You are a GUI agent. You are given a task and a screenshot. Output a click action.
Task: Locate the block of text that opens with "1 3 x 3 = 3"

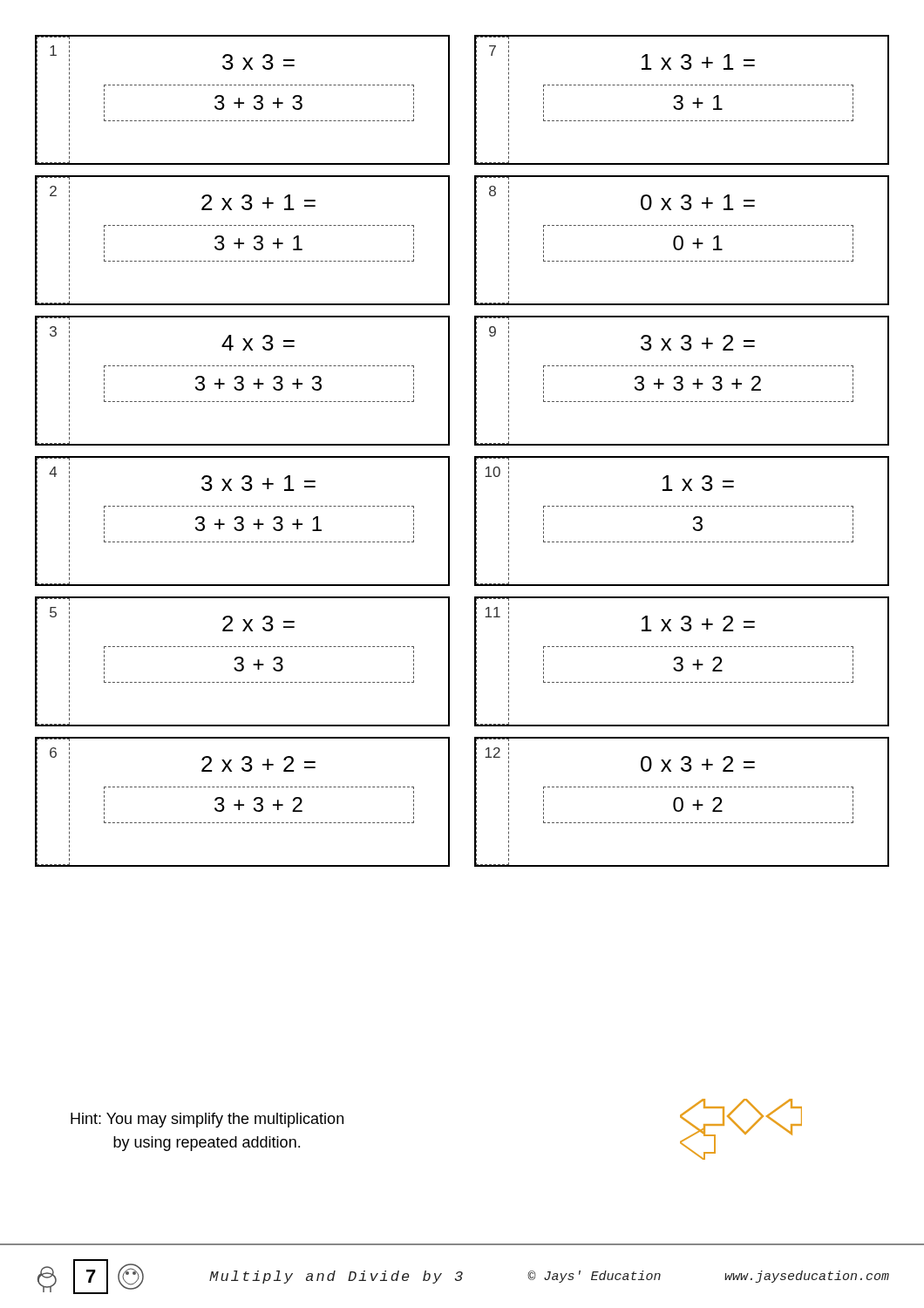(242, 100)
